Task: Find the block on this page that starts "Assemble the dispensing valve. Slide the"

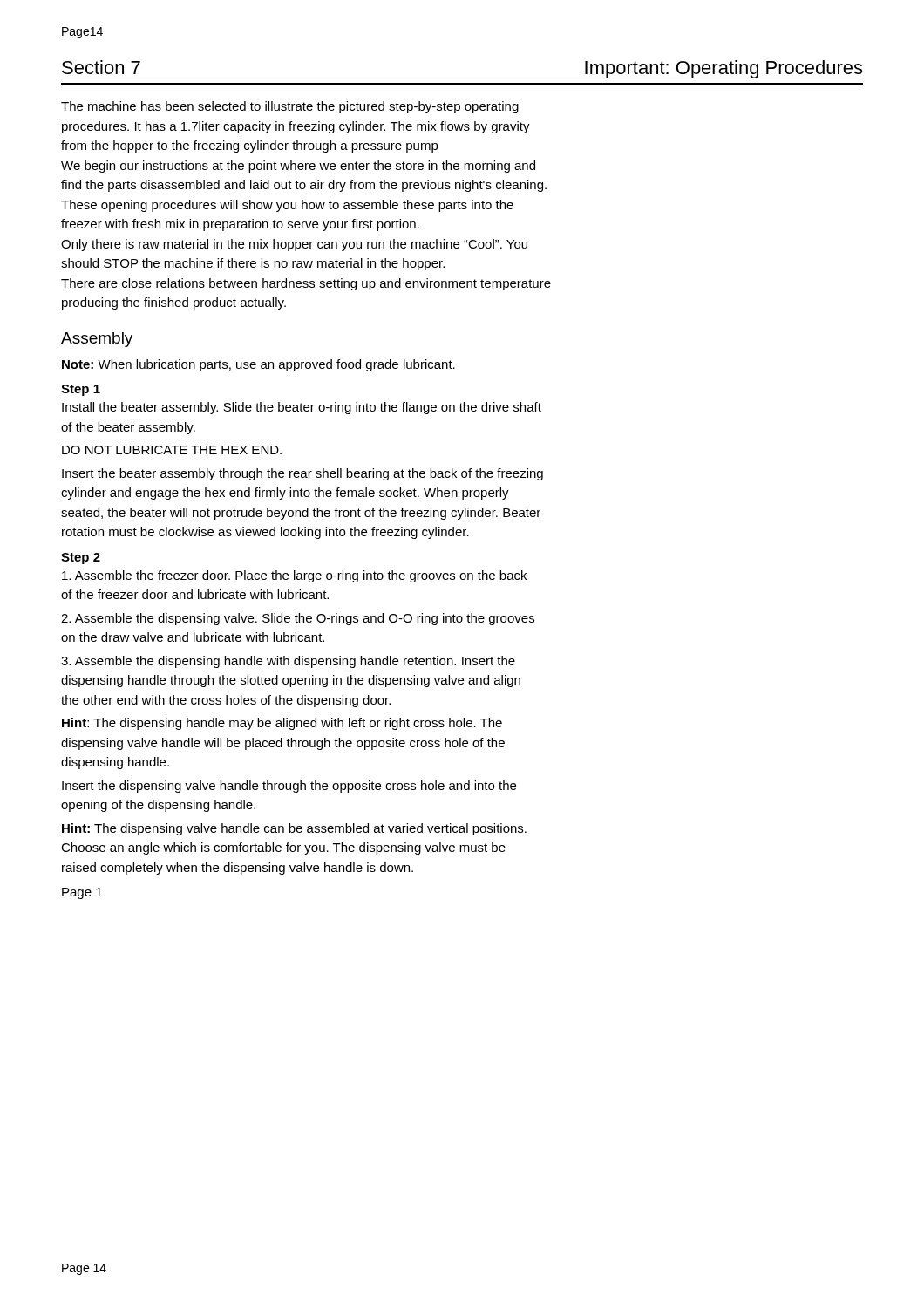Action: tap(298, 627)
